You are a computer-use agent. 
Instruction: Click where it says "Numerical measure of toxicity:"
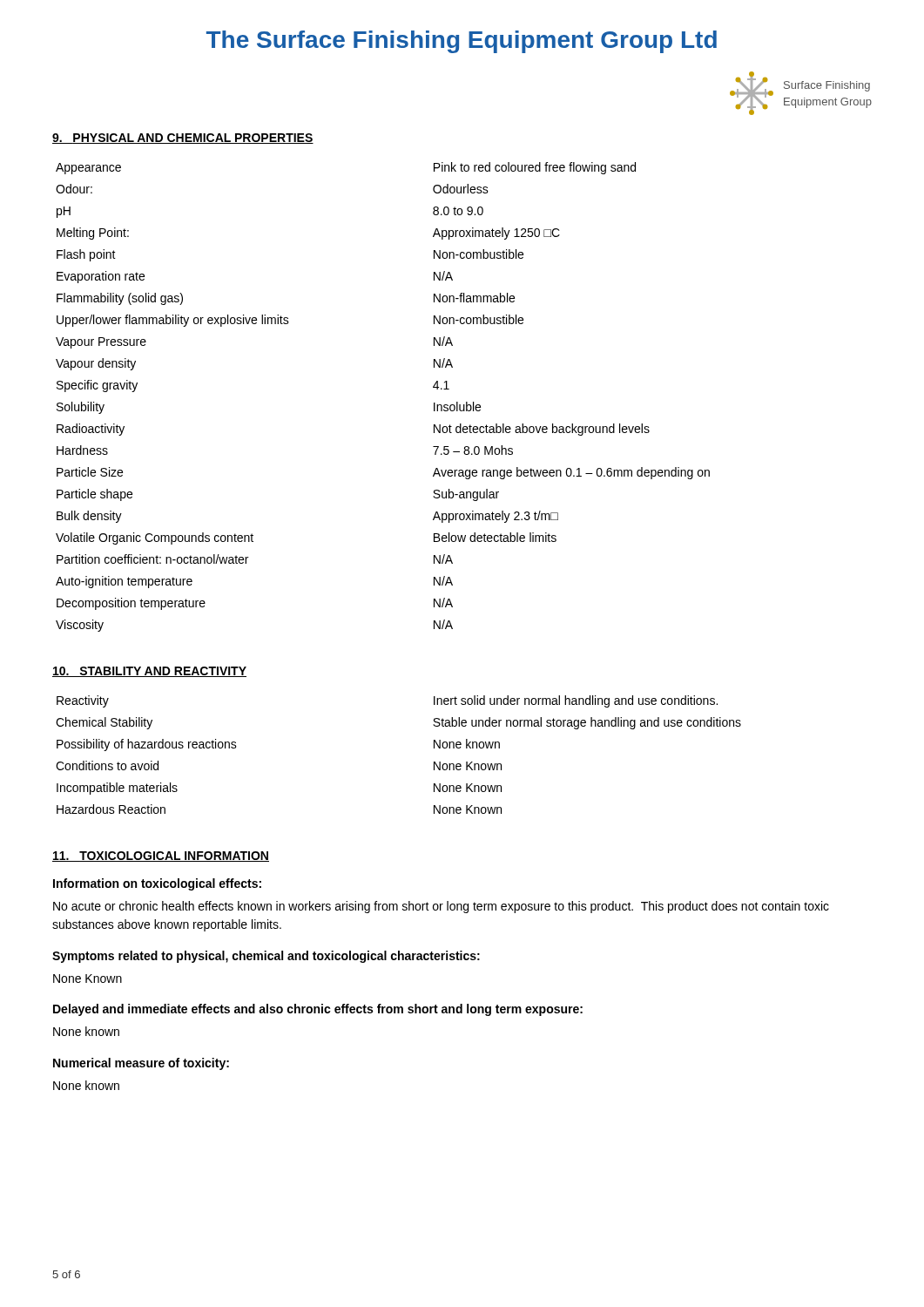pos(141,1063)
